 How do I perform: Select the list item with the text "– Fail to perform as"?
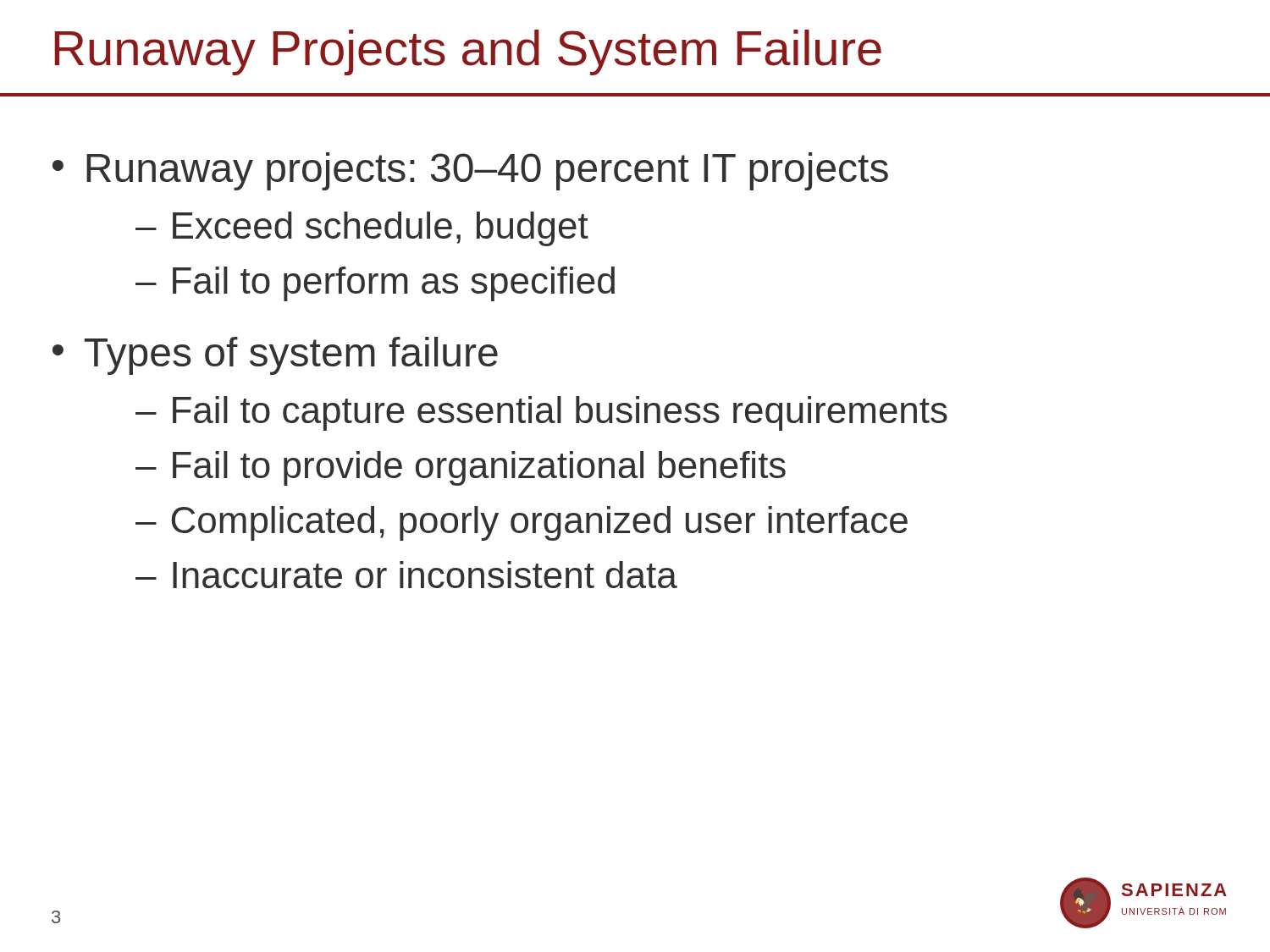376,280
